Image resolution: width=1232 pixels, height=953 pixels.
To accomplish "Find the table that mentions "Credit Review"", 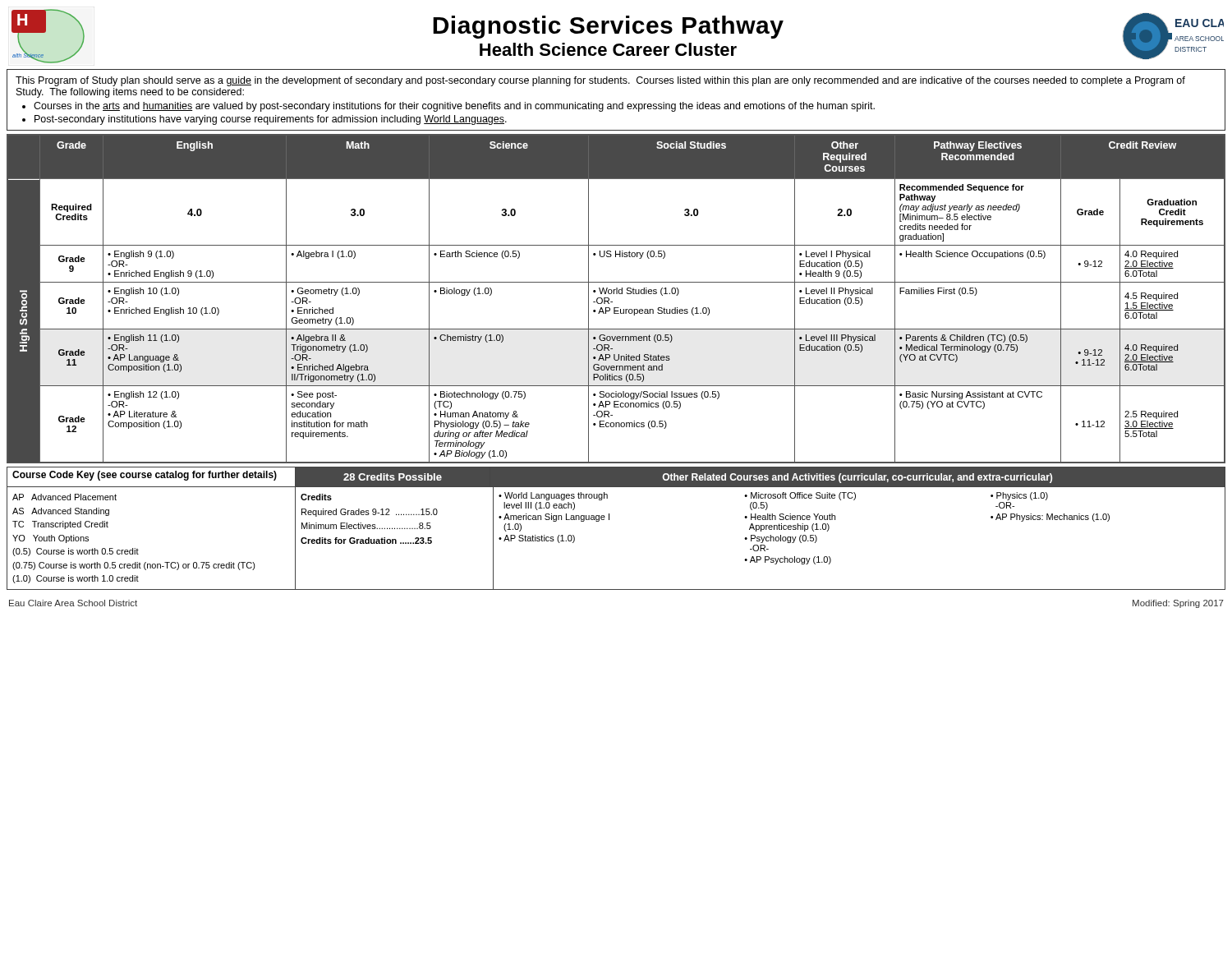I will (616, 299).
